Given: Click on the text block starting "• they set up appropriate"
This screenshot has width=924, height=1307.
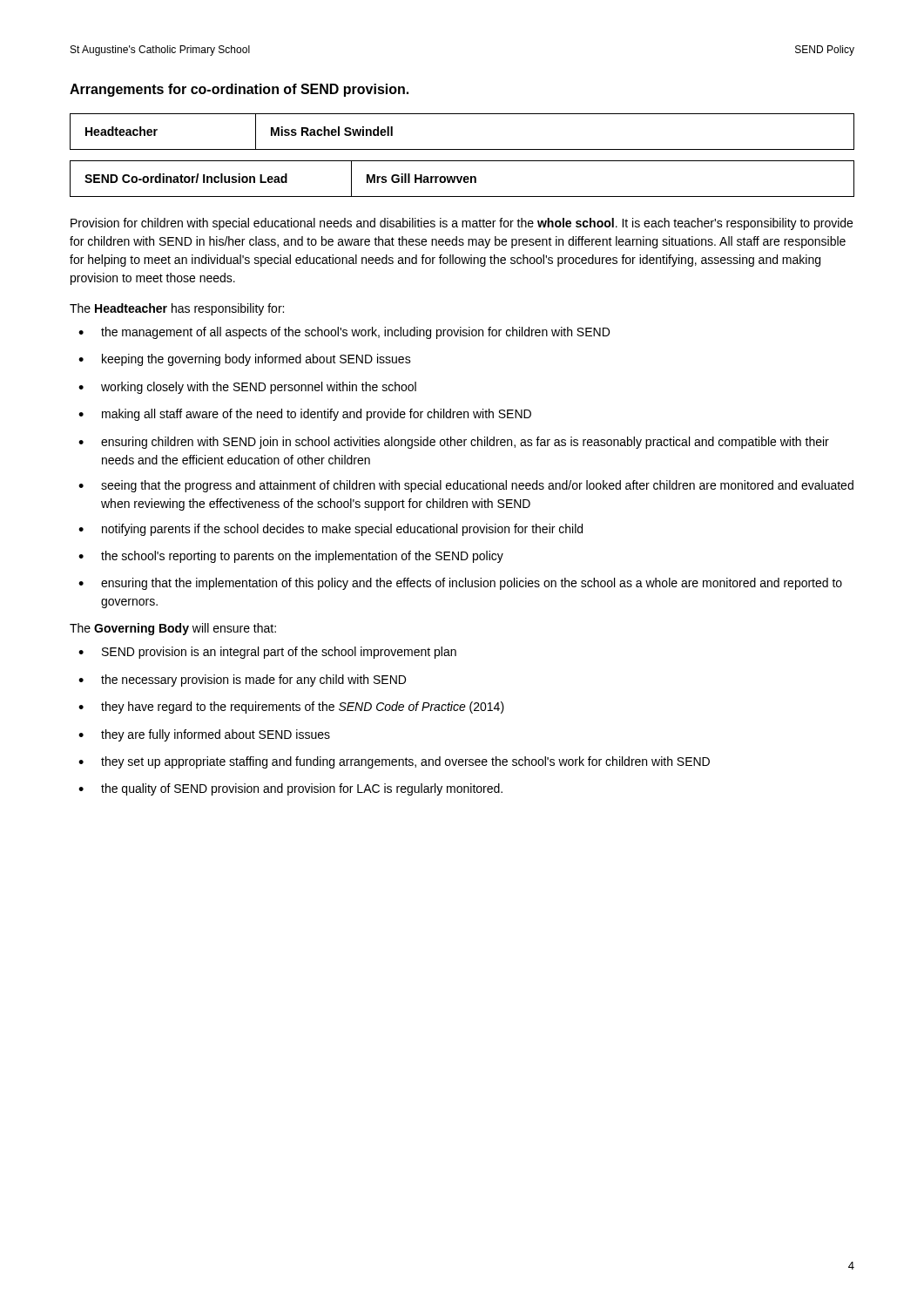Looking at the screenshot, I should click(x=466, y=763).
